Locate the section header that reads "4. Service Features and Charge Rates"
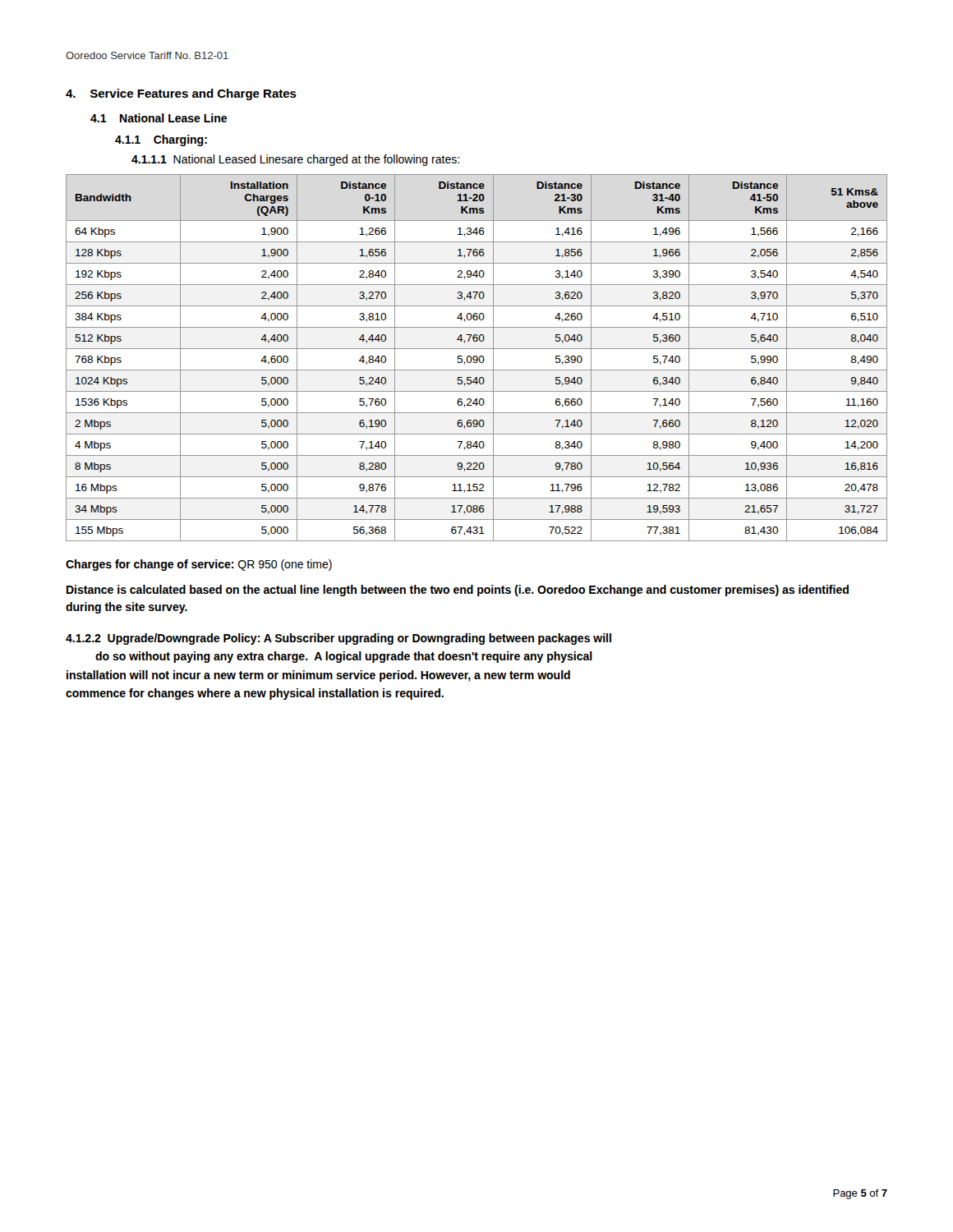This screenshot has height=1232, width=953. (x=181, y=93)
